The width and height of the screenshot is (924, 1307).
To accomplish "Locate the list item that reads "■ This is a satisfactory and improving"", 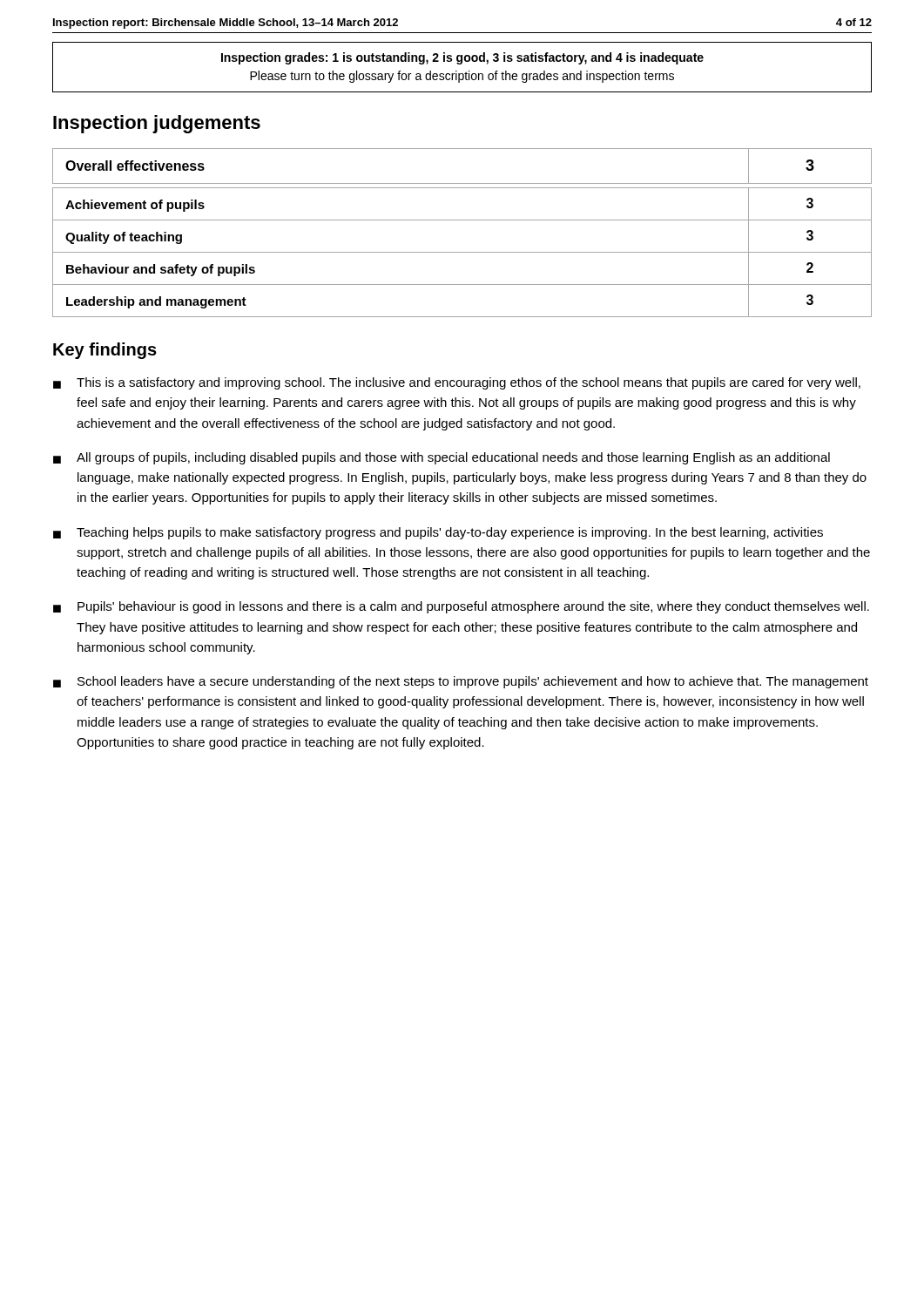I will (x=462, y=402).
